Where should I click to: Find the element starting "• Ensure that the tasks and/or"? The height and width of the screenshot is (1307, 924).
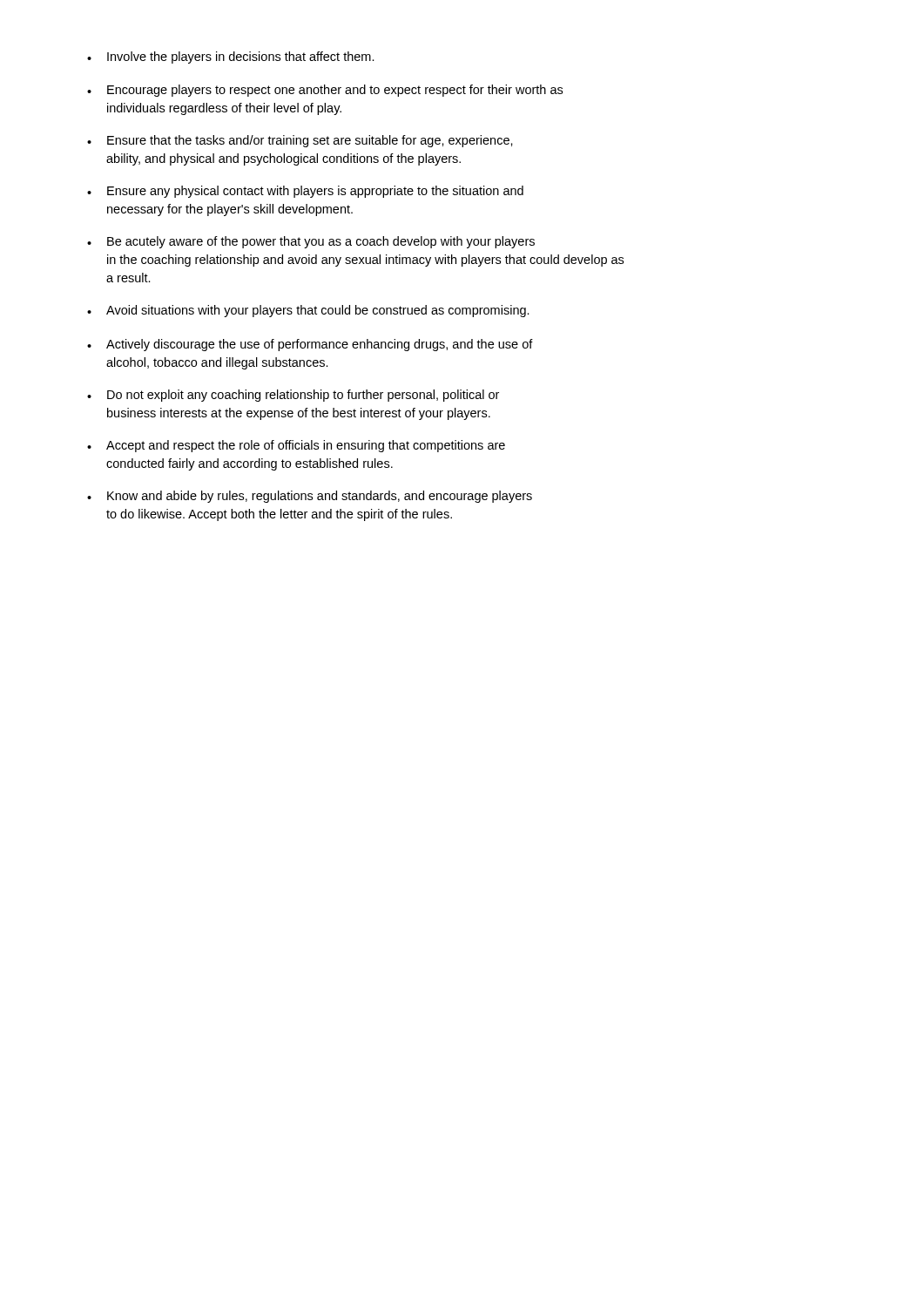(x=300, y=150)
